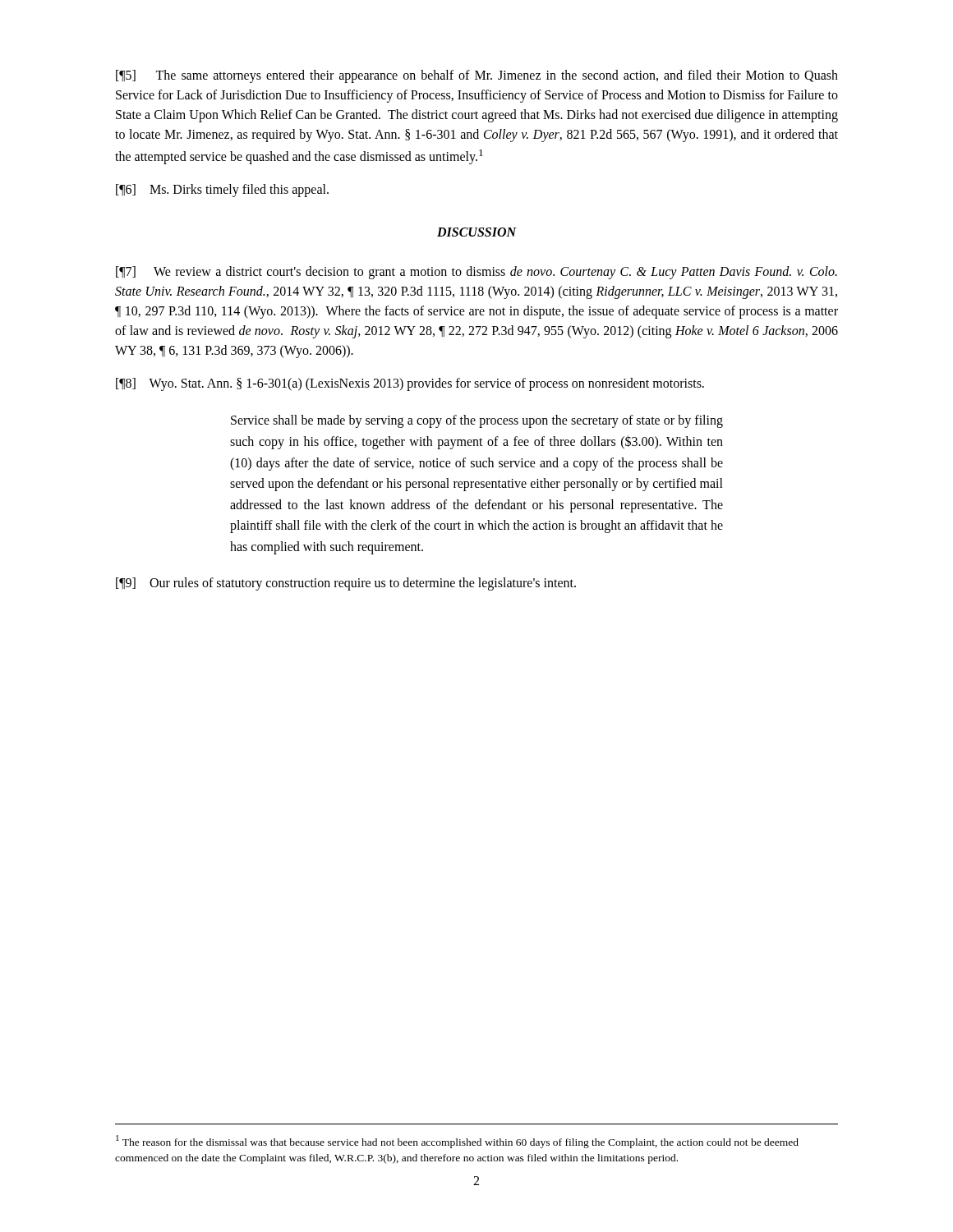Locate the block of text that opens with "[¶5] The same attorneys entered their appearance on"
This screenshot has width=953, height=1232.
[476, 116]
